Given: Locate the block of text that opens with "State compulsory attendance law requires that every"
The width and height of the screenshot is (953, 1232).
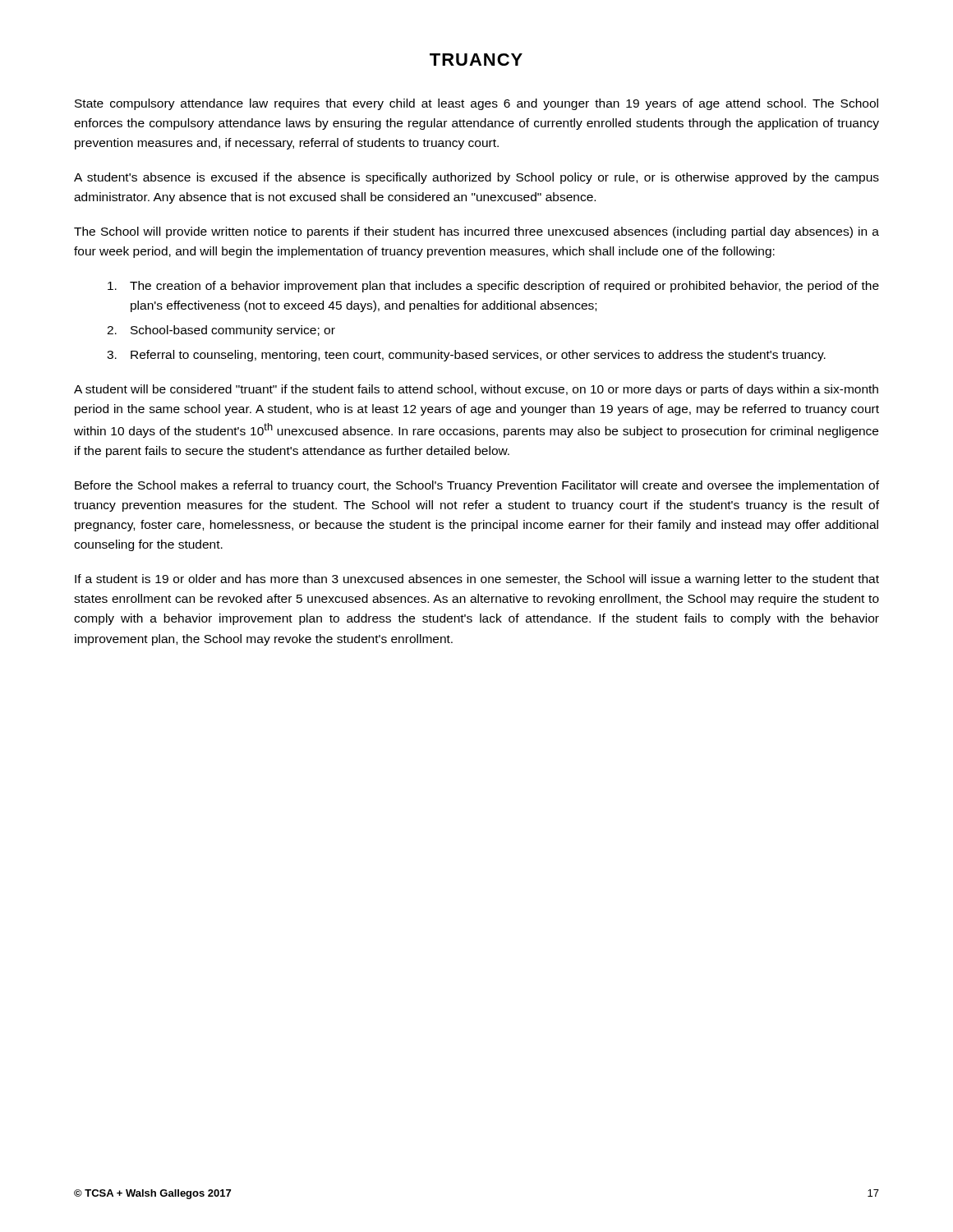Looking at the screenshot, I should coord(476,123).
